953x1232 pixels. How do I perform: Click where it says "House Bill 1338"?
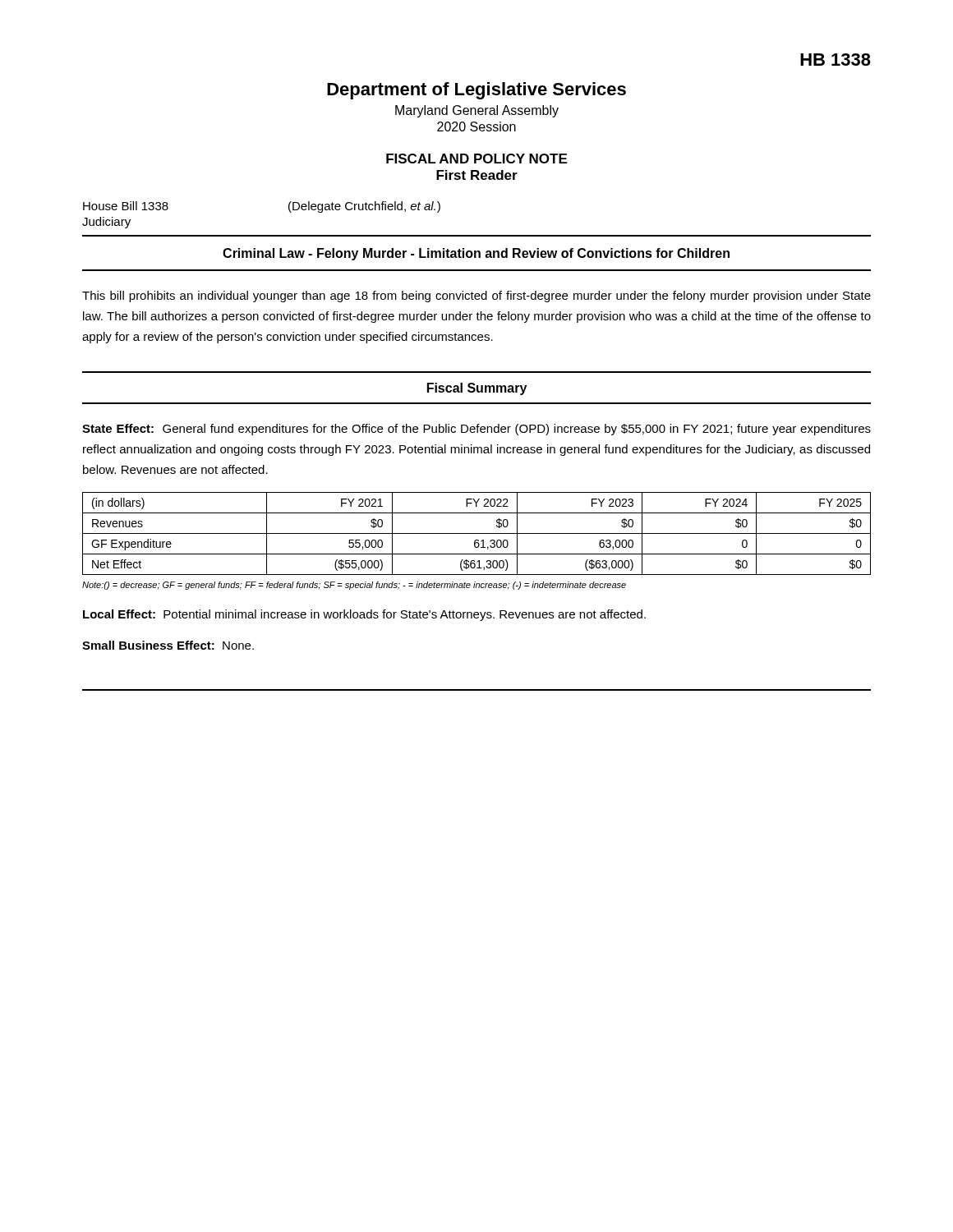click(x=125, y=206)
